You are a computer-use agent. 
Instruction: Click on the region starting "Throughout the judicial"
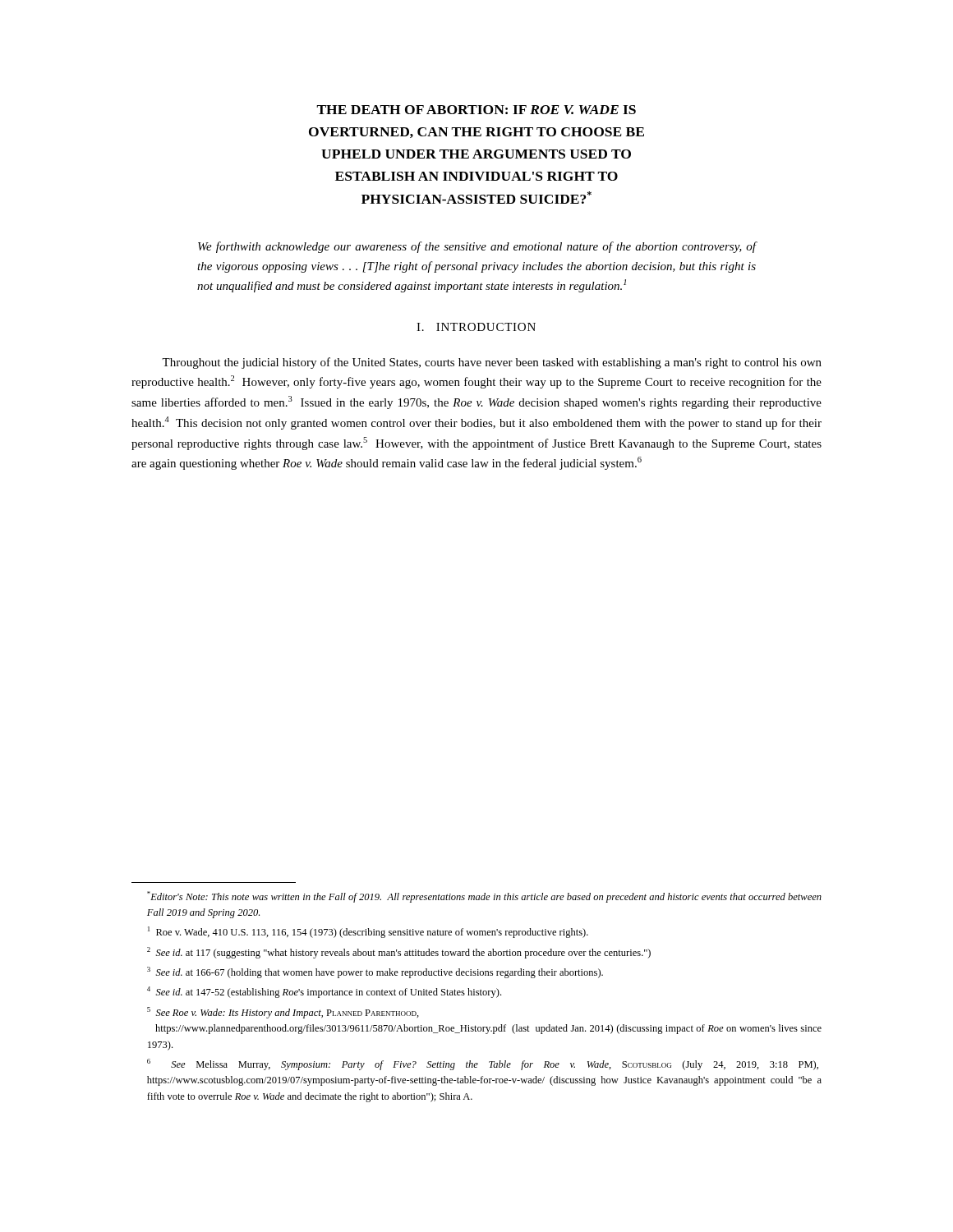click(x=476, y=413)
